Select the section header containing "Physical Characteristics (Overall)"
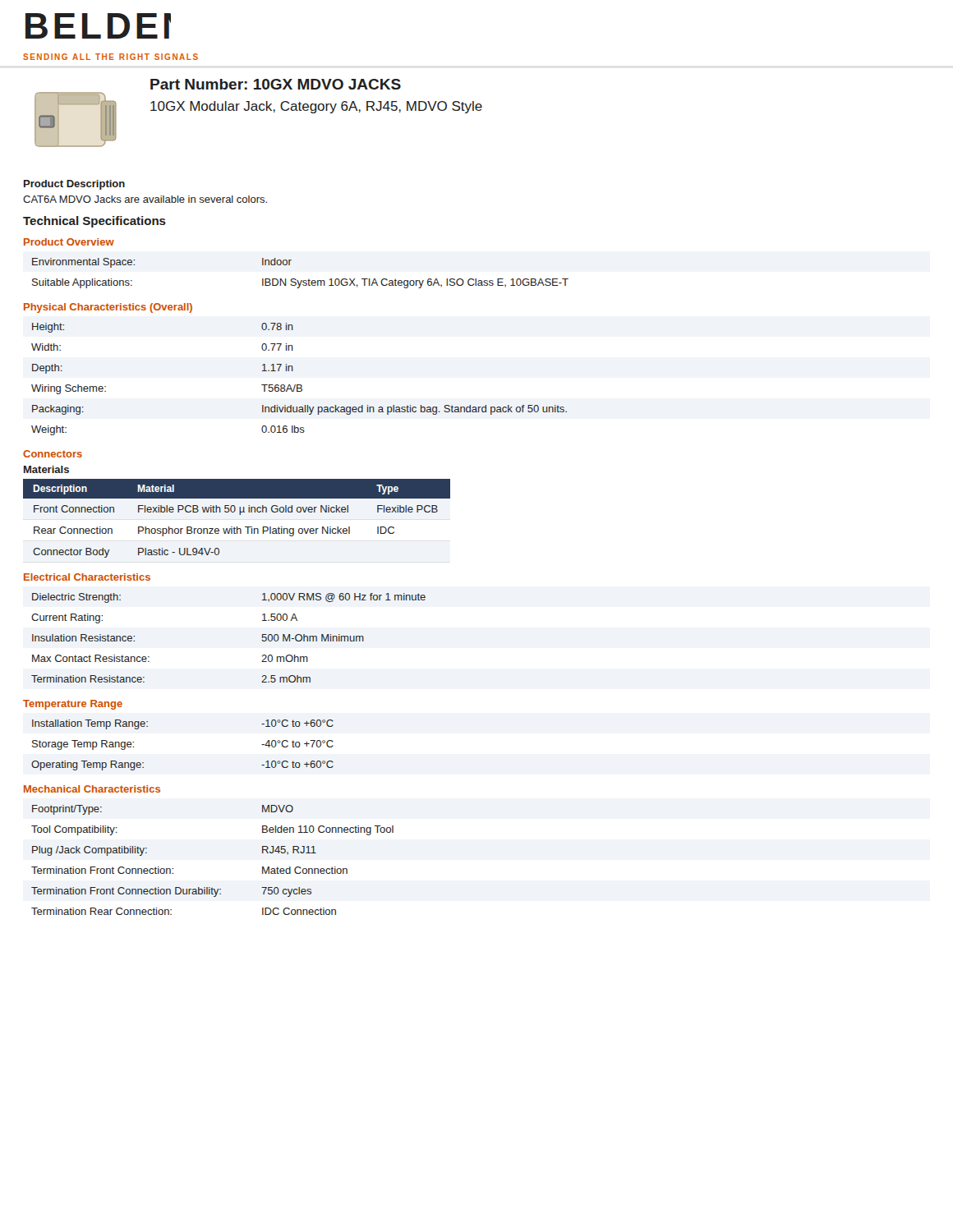Screen dimensions: 1232x953 (x=108, y=307)
